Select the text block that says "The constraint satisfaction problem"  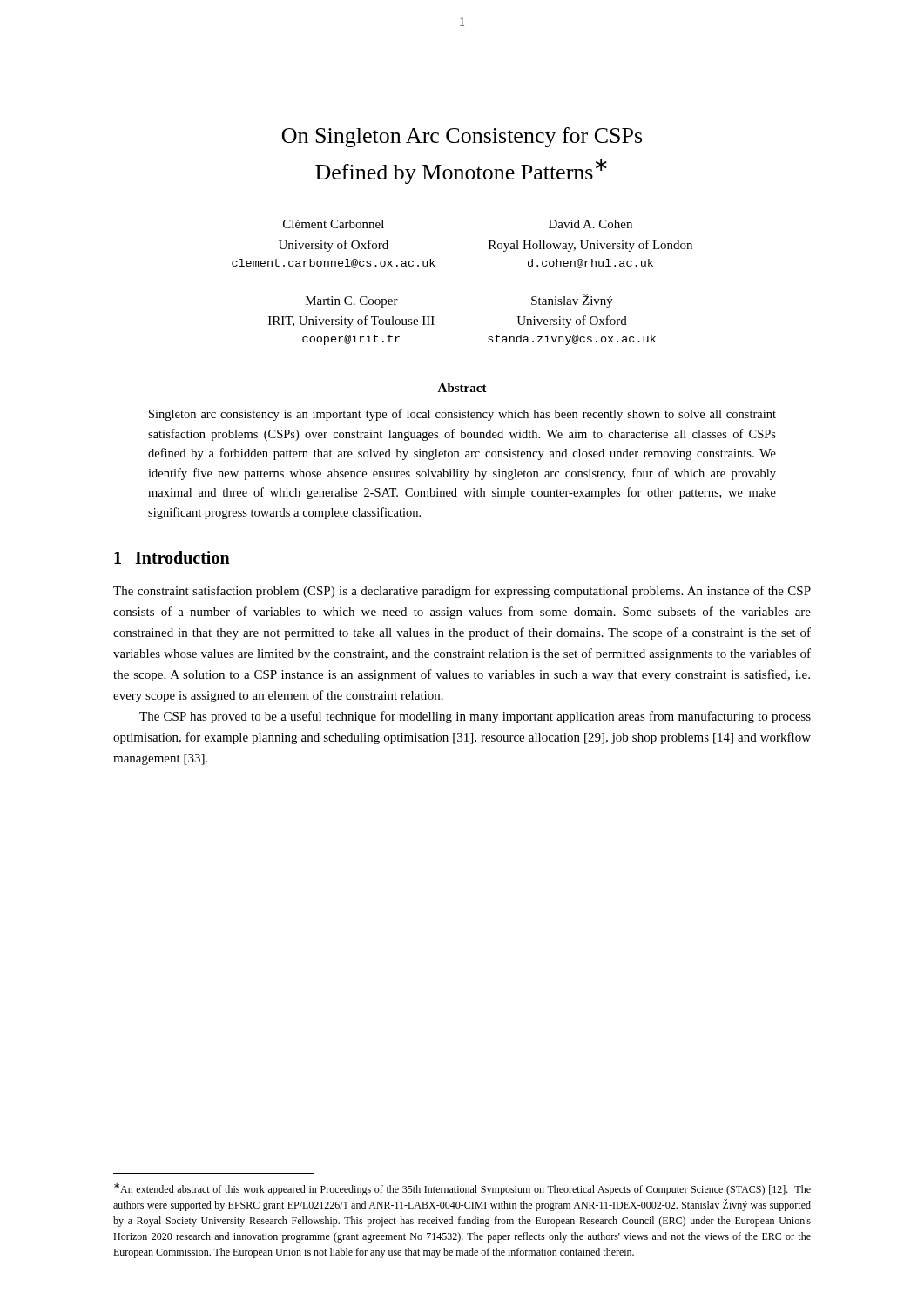pyautogui.click(x=462, y=643)
